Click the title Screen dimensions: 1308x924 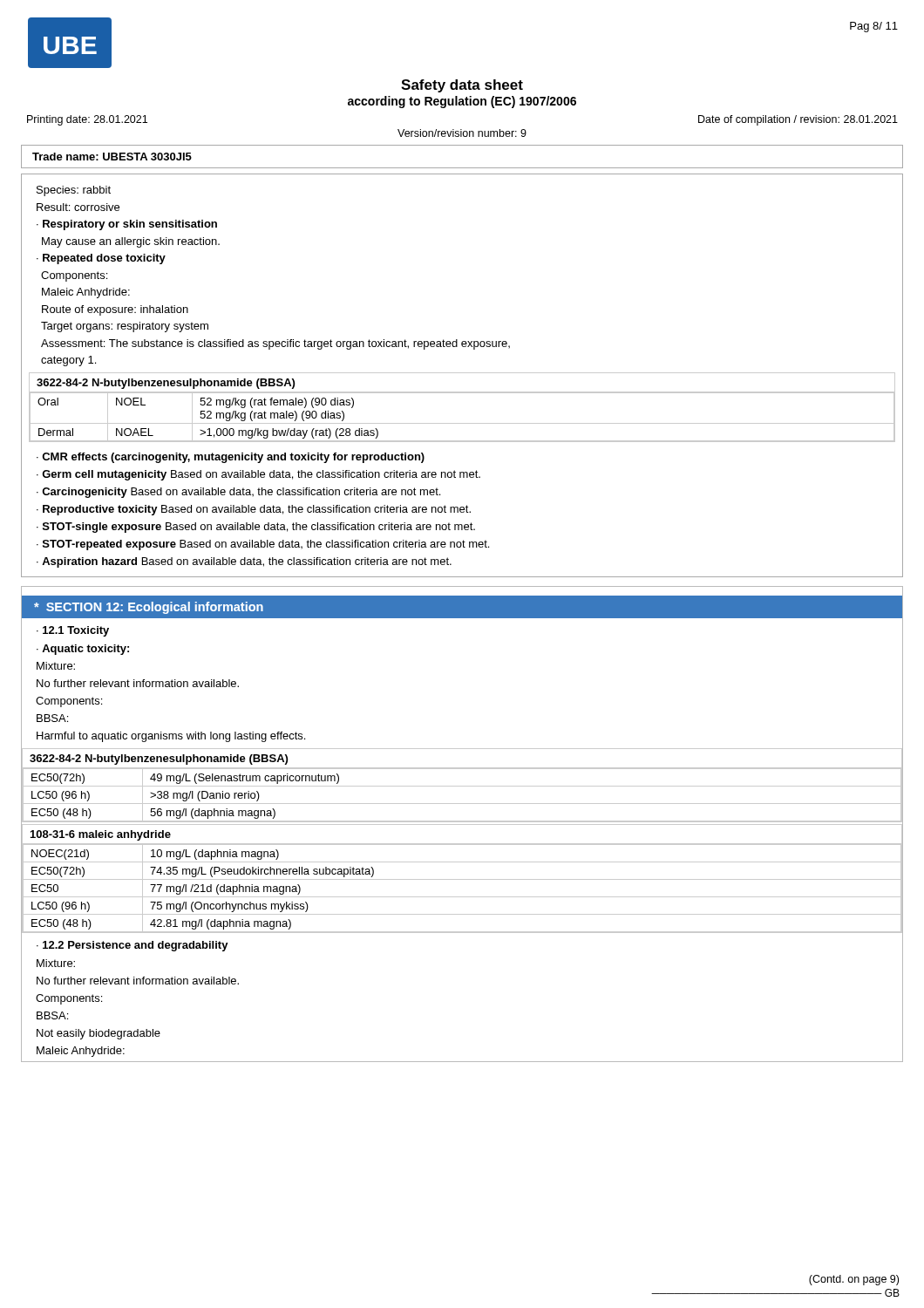point(462,92)
